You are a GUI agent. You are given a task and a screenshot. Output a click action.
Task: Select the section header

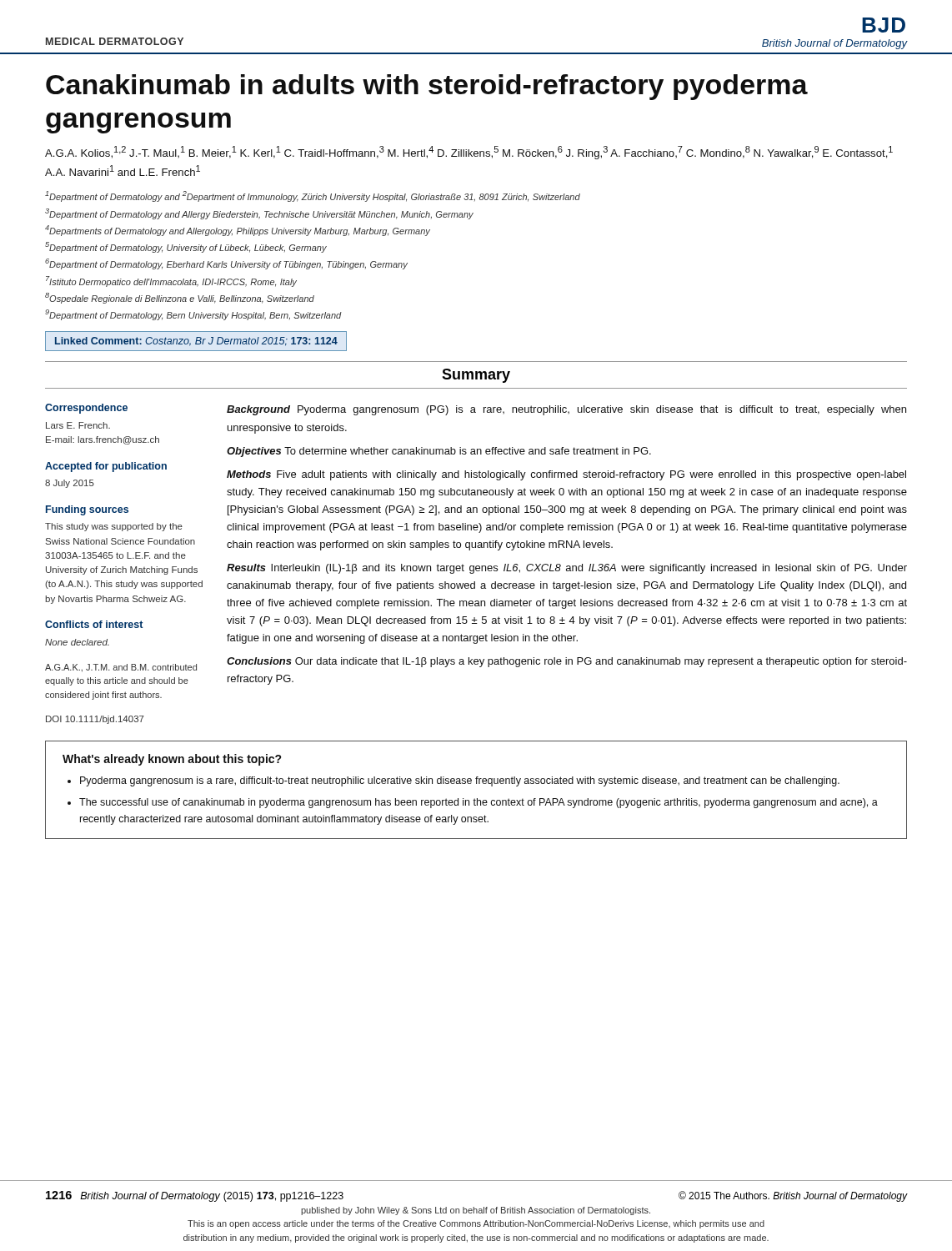point(476,375)
